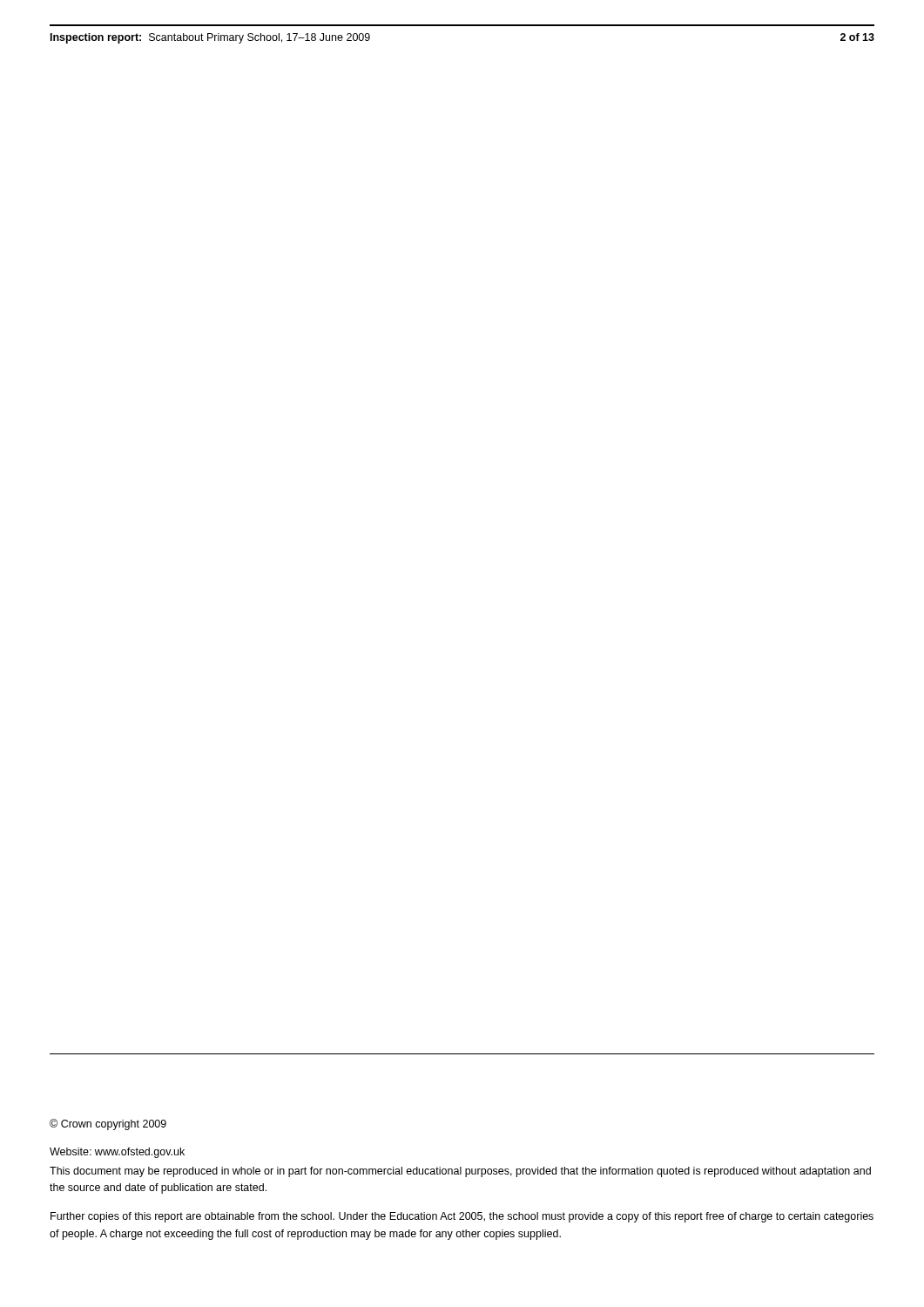924x1307 pixels.
Task: Select the region starting "© Crown copyright 2009"
Action: click(x=108, y=1124)
